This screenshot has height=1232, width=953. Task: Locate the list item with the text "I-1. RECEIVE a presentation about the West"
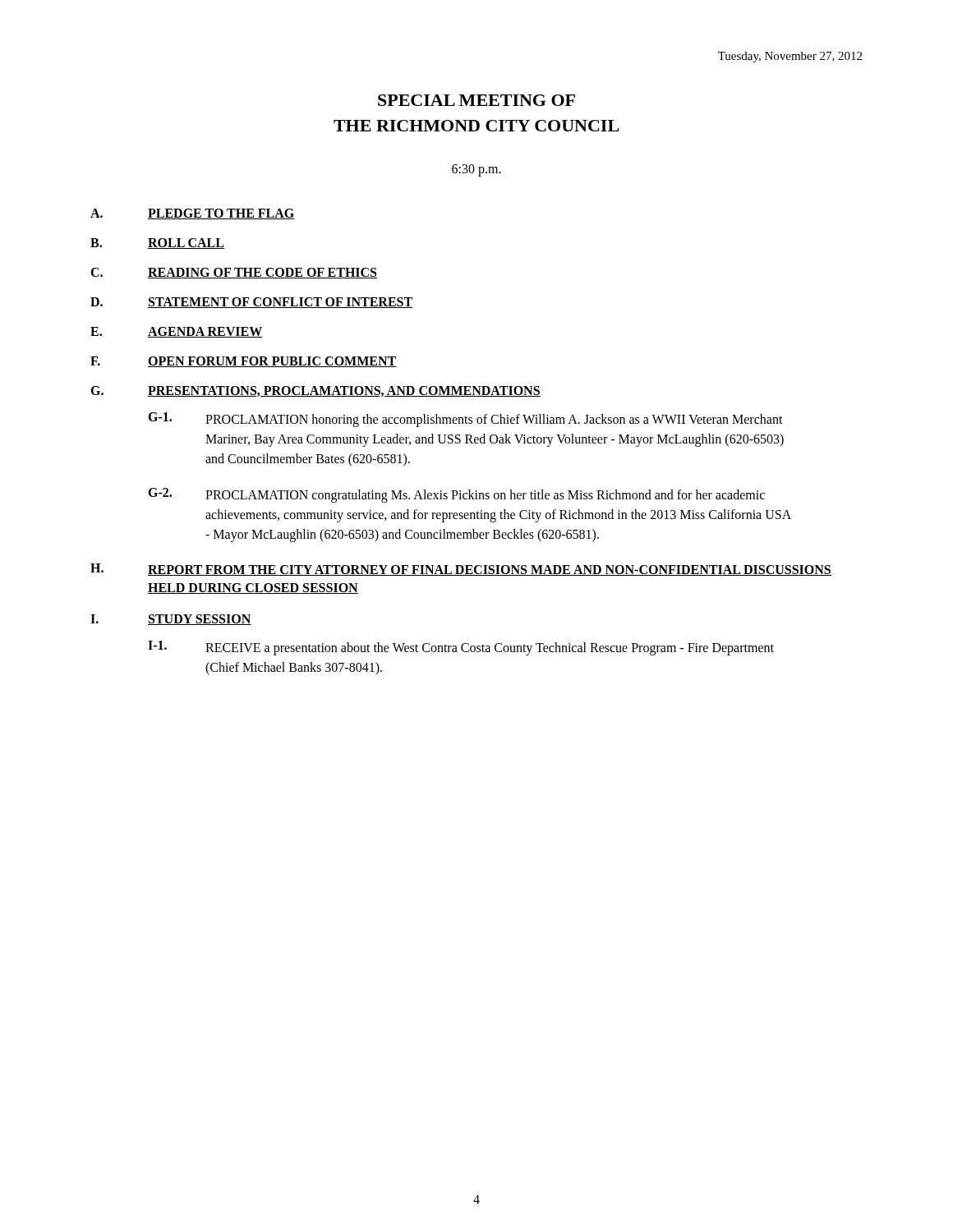click(x=472, y=658)
